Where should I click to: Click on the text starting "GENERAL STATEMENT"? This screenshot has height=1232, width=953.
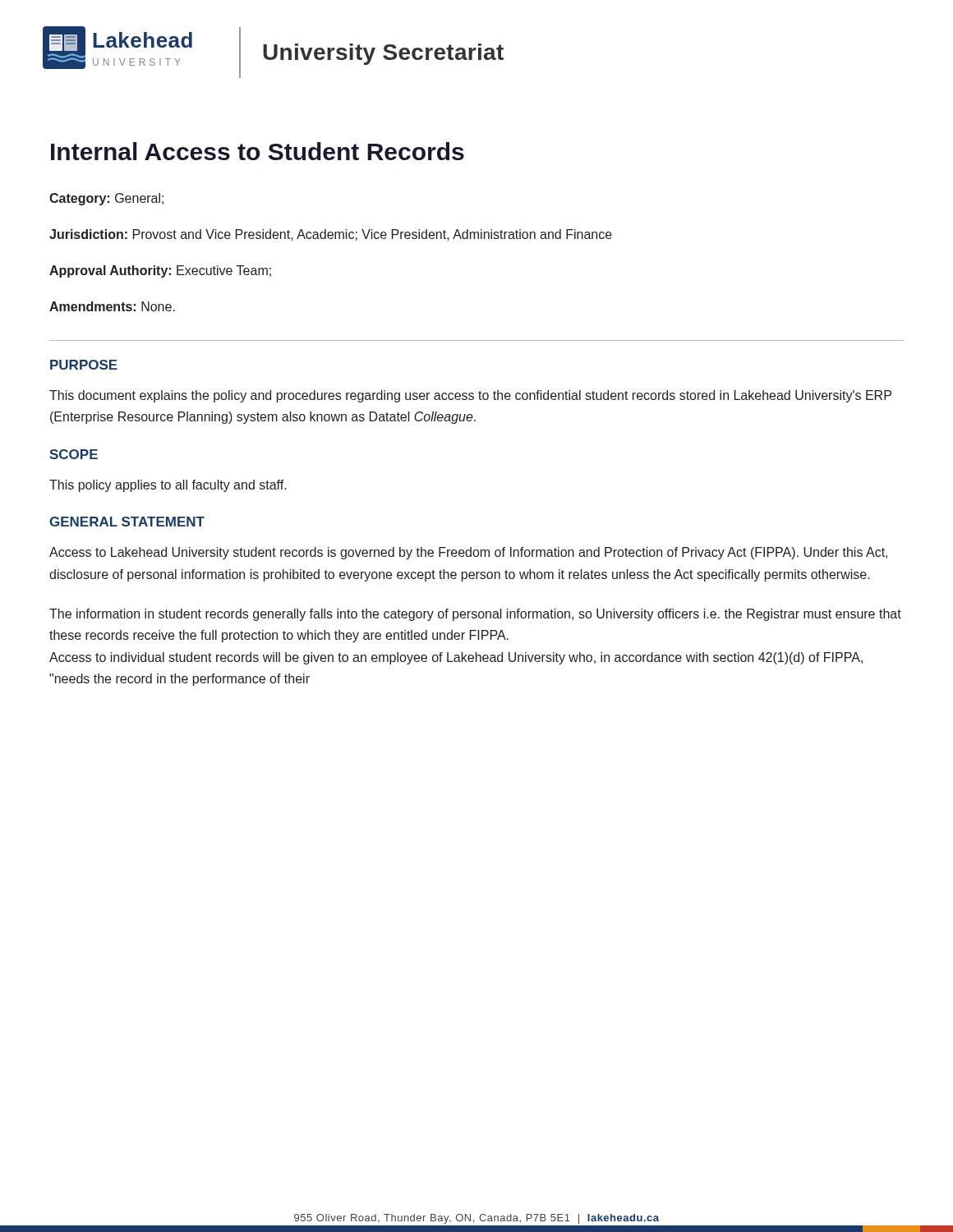127,522
